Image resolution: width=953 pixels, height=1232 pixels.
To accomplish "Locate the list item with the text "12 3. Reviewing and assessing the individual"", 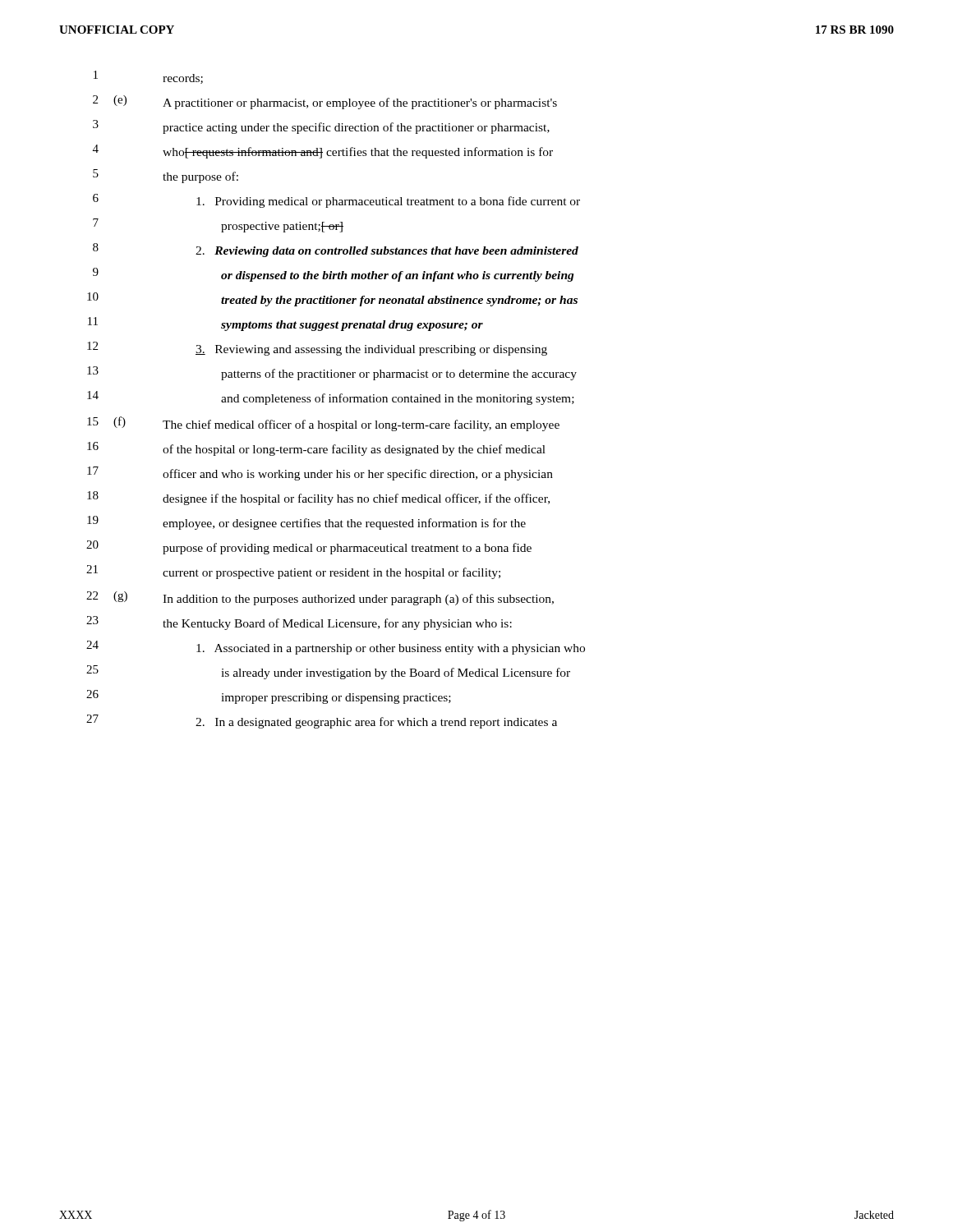I will 476,348.
